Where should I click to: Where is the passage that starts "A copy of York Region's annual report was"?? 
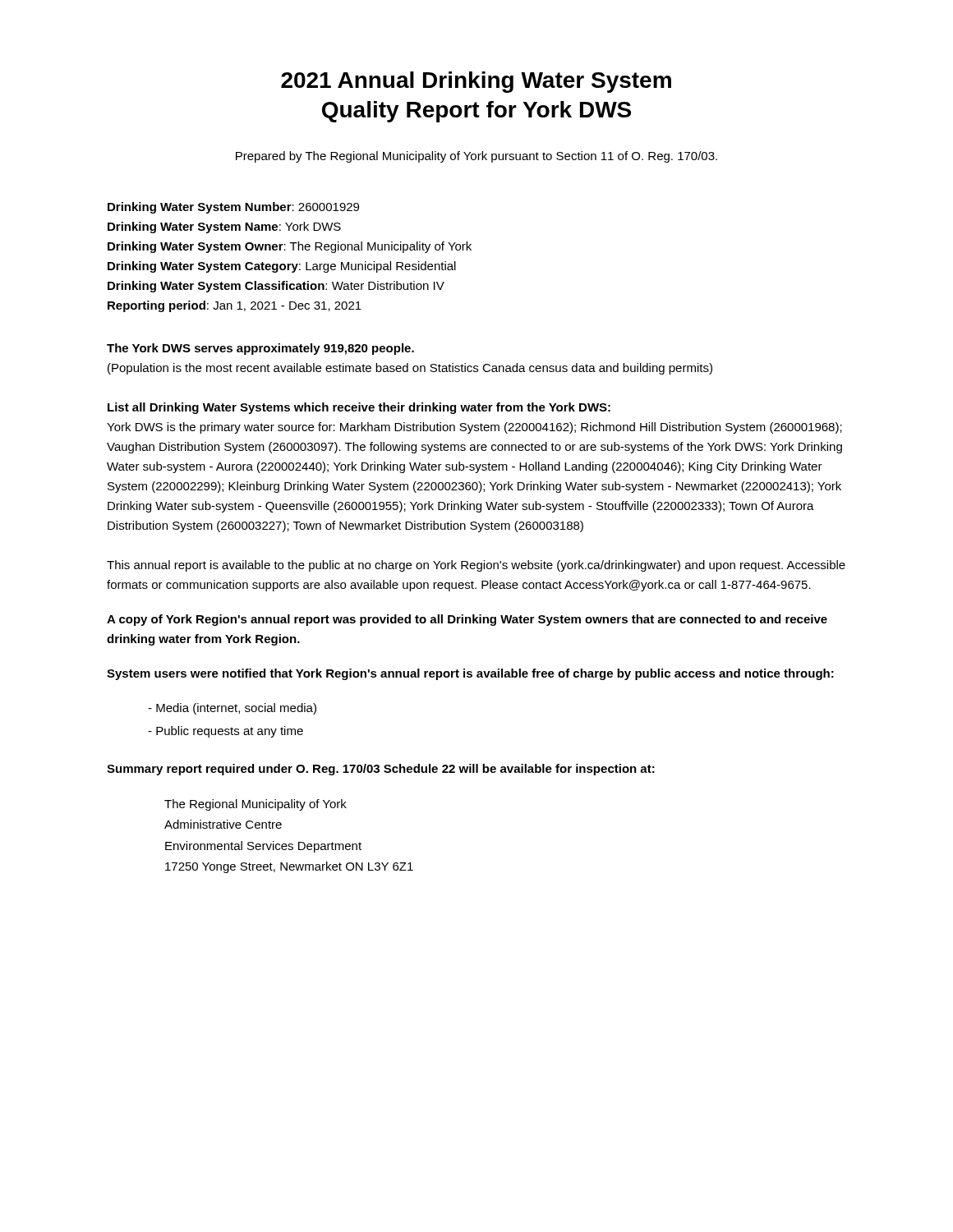467,629
